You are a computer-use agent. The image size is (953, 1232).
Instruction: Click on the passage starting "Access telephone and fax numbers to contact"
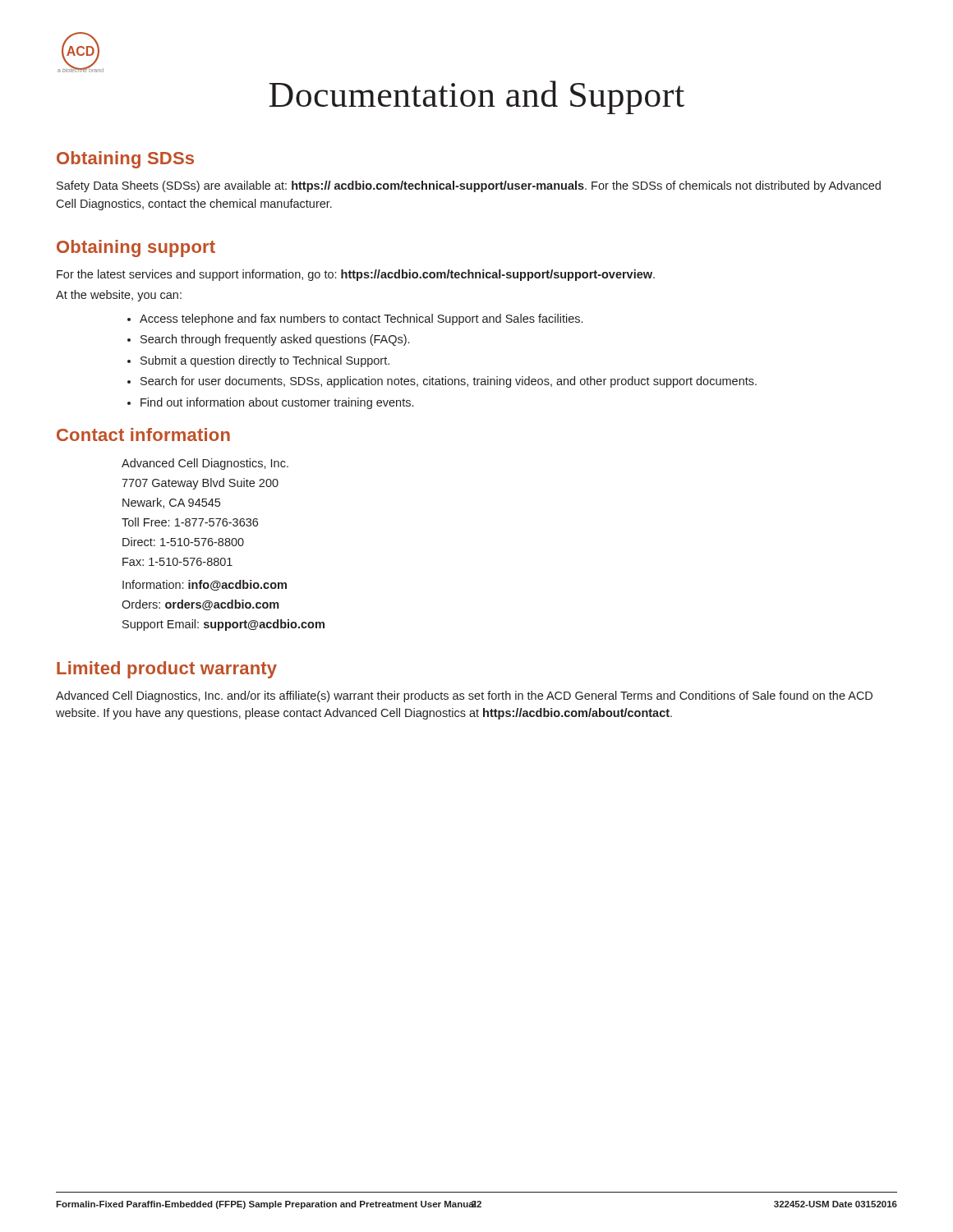click(362, 319)
